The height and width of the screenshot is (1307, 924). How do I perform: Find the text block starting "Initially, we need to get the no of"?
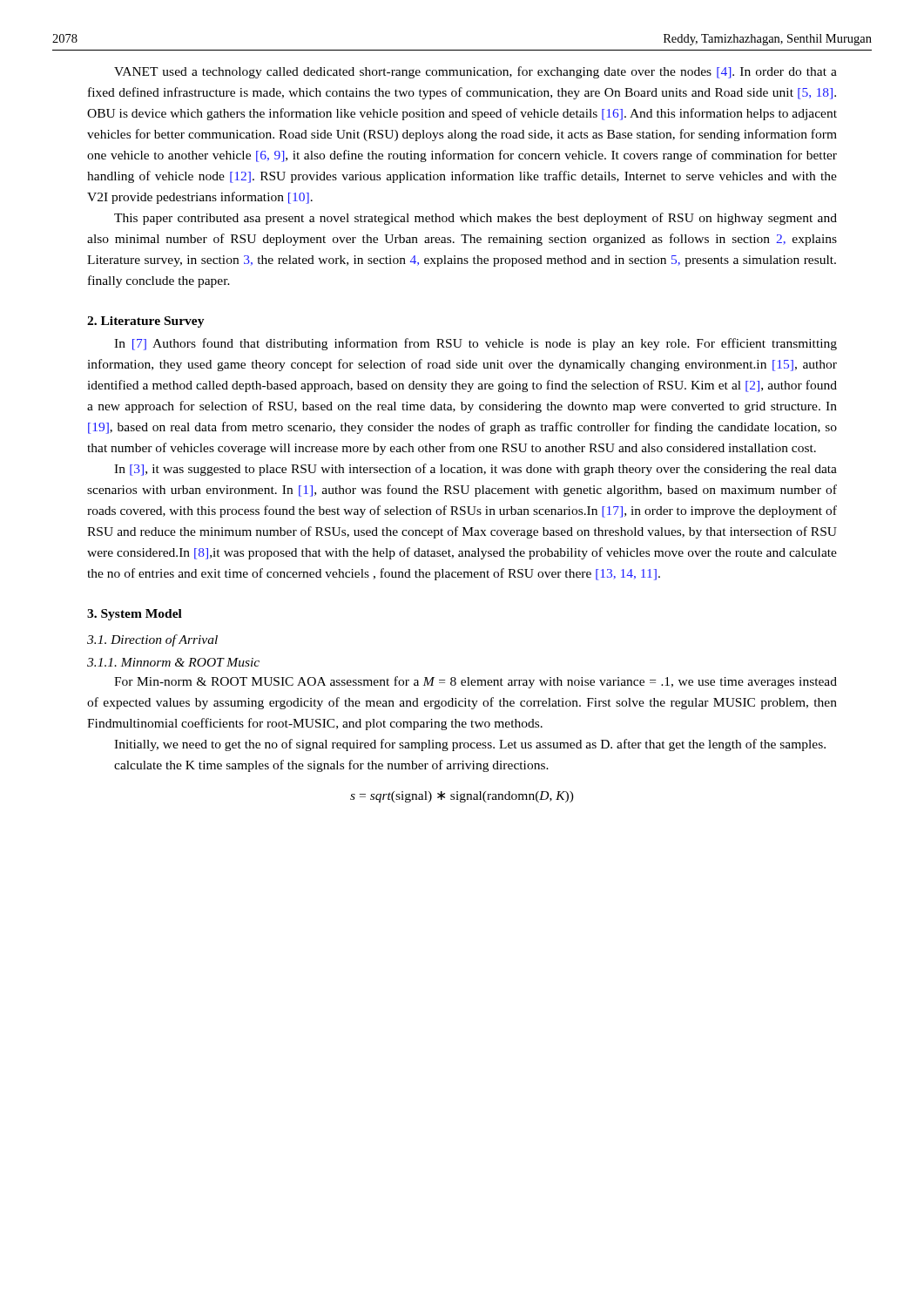click(x=462, y=744)
